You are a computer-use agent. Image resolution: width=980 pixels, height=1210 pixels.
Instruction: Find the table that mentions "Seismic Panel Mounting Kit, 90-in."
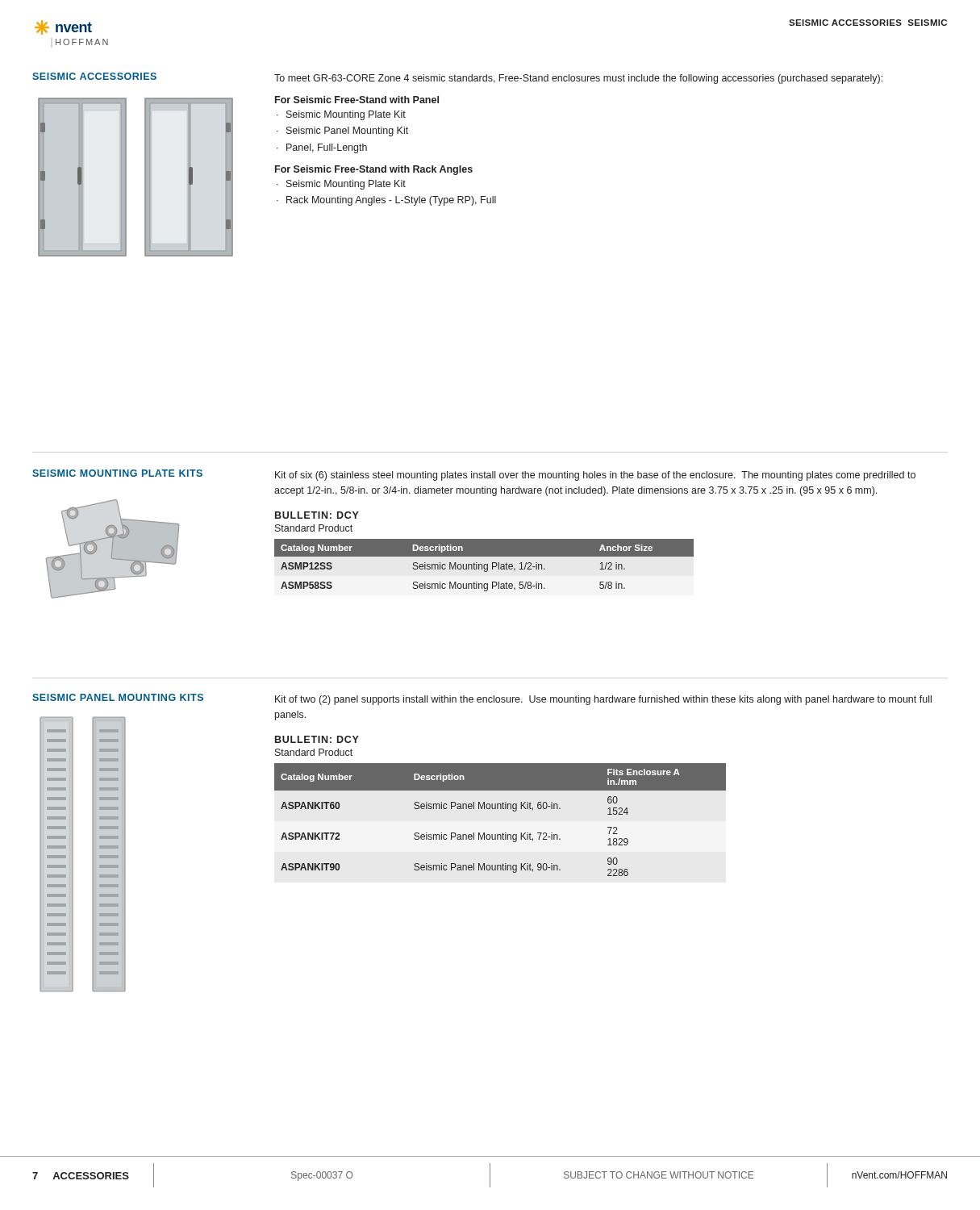click(500, 822)
